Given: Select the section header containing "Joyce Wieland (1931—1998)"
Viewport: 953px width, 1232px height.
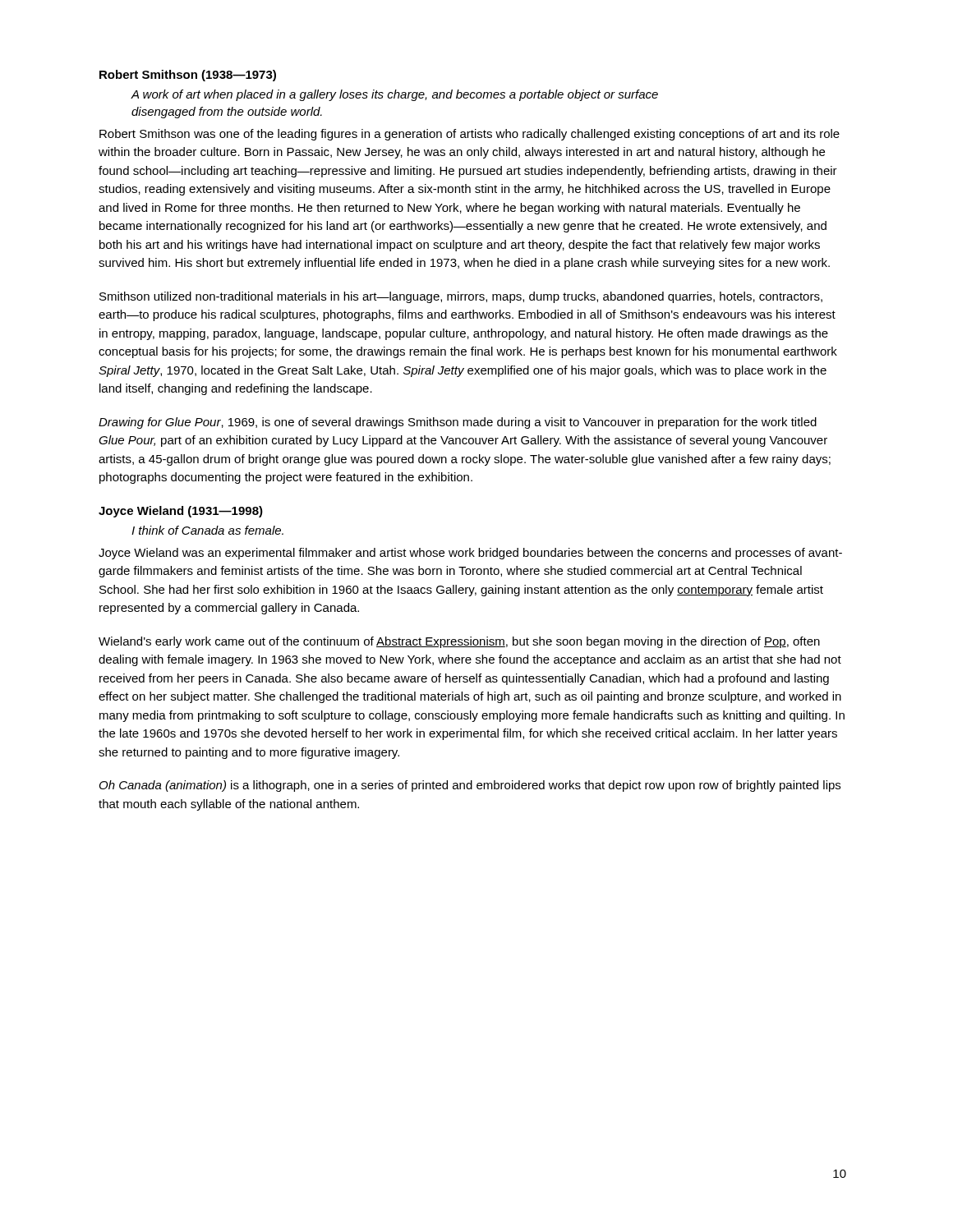Looking at the screenshot, I should [181, 510].
